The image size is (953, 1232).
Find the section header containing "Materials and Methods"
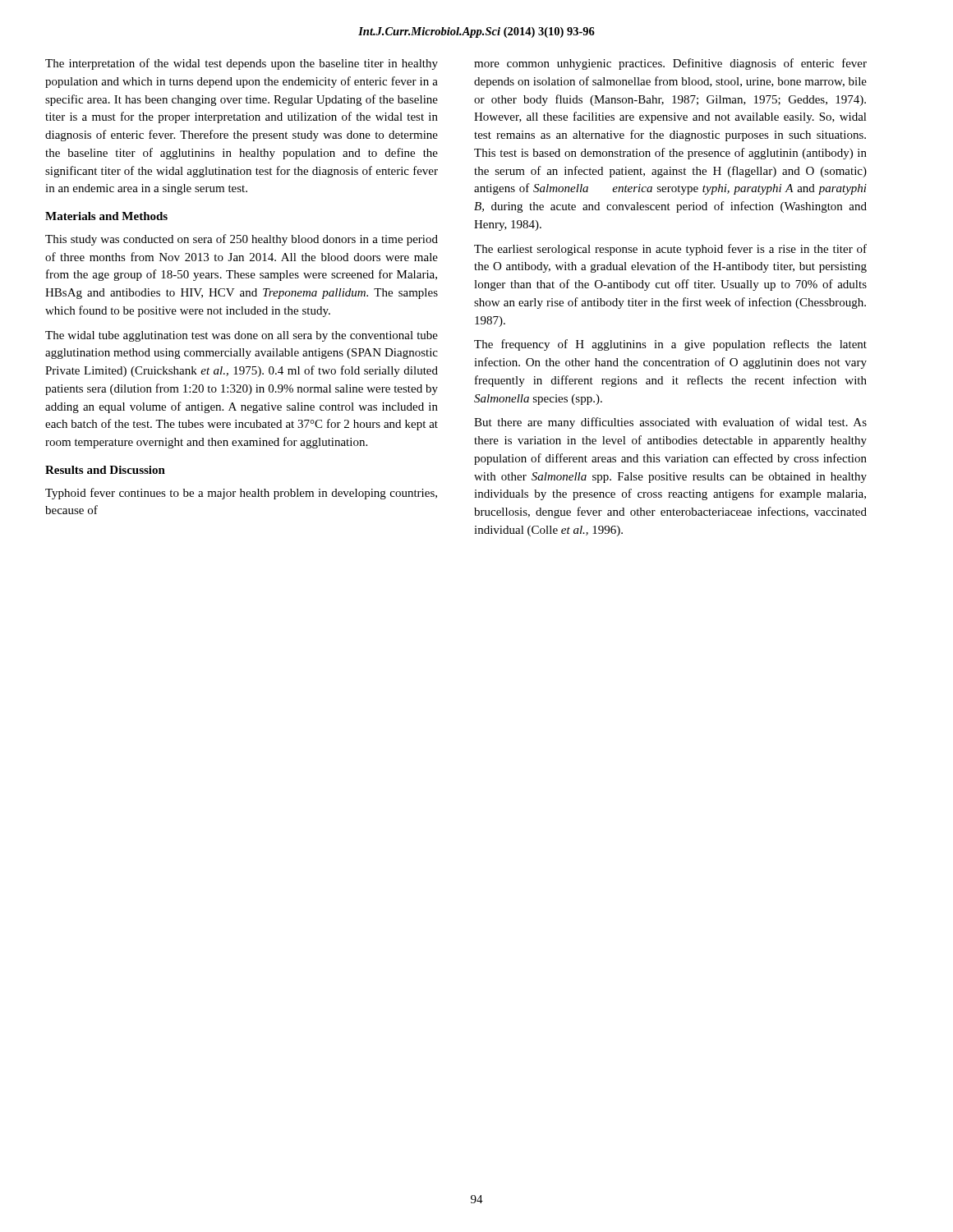pyautogui.click(x=106, y=216)
